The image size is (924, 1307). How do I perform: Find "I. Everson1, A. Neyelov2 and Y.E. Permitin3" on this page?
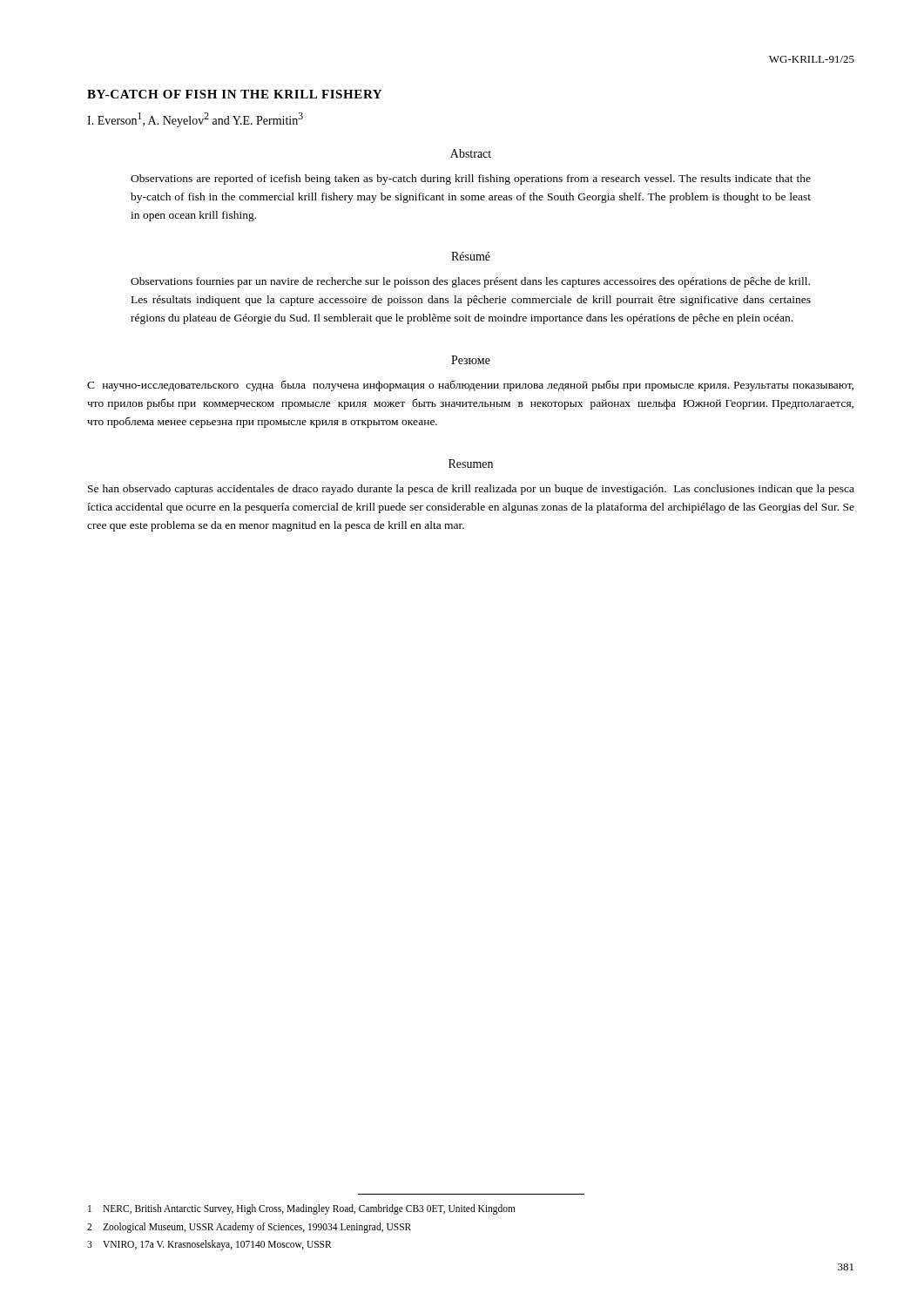pos(195,119)
